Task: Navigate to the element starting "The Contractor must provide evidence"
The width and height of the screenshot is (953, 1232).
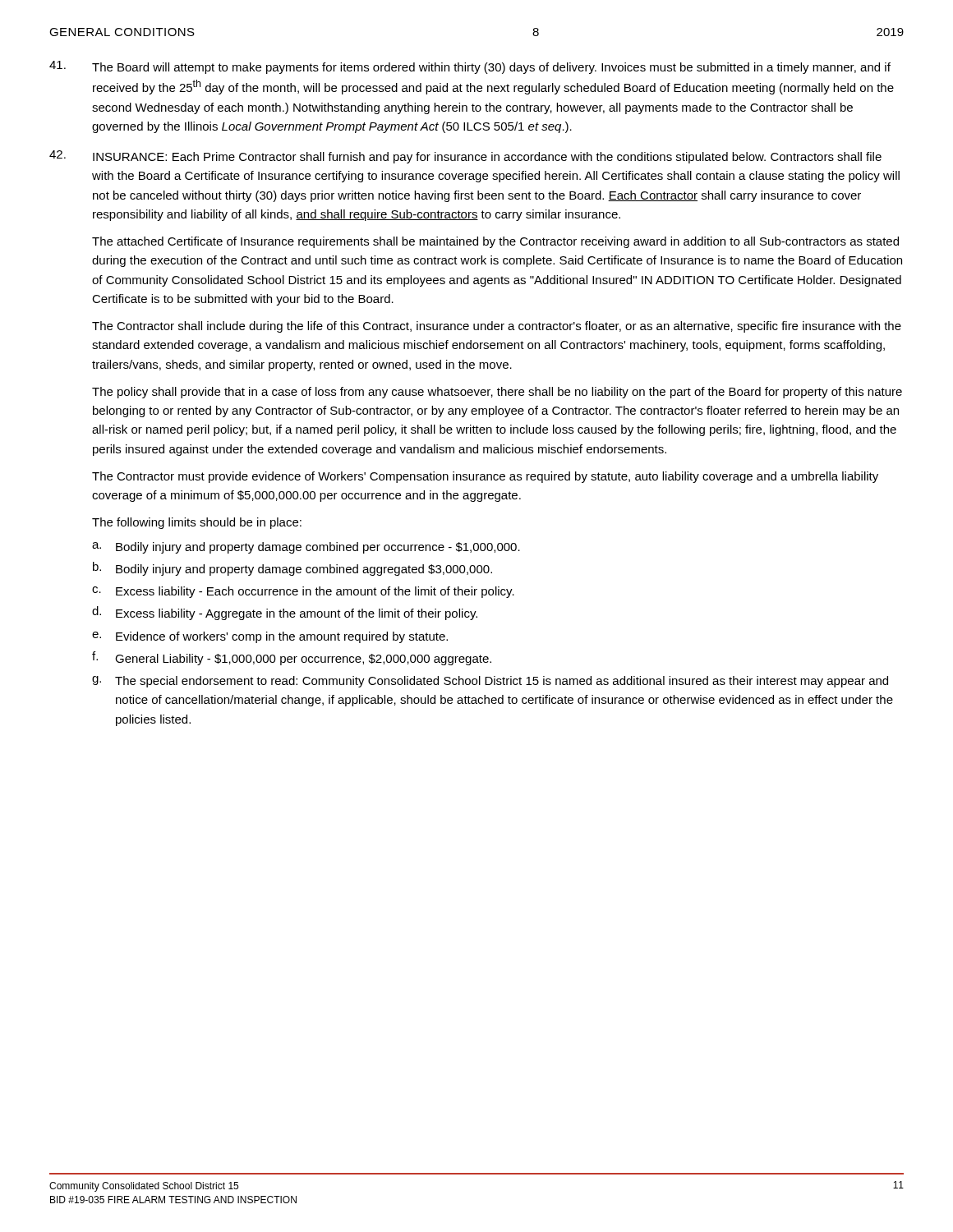Action: 485,485
